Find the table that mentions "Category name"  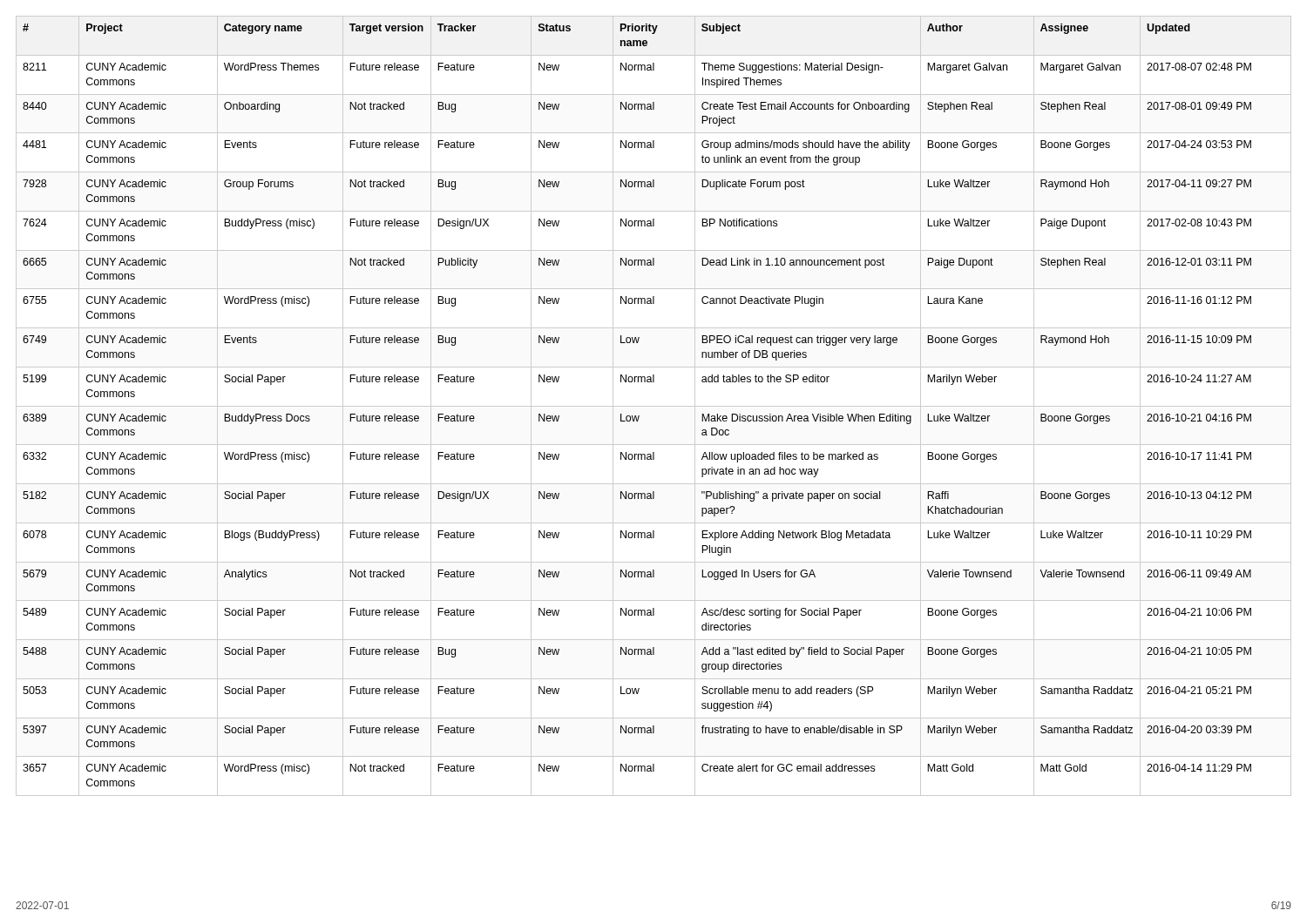click(x=654, y=406)
